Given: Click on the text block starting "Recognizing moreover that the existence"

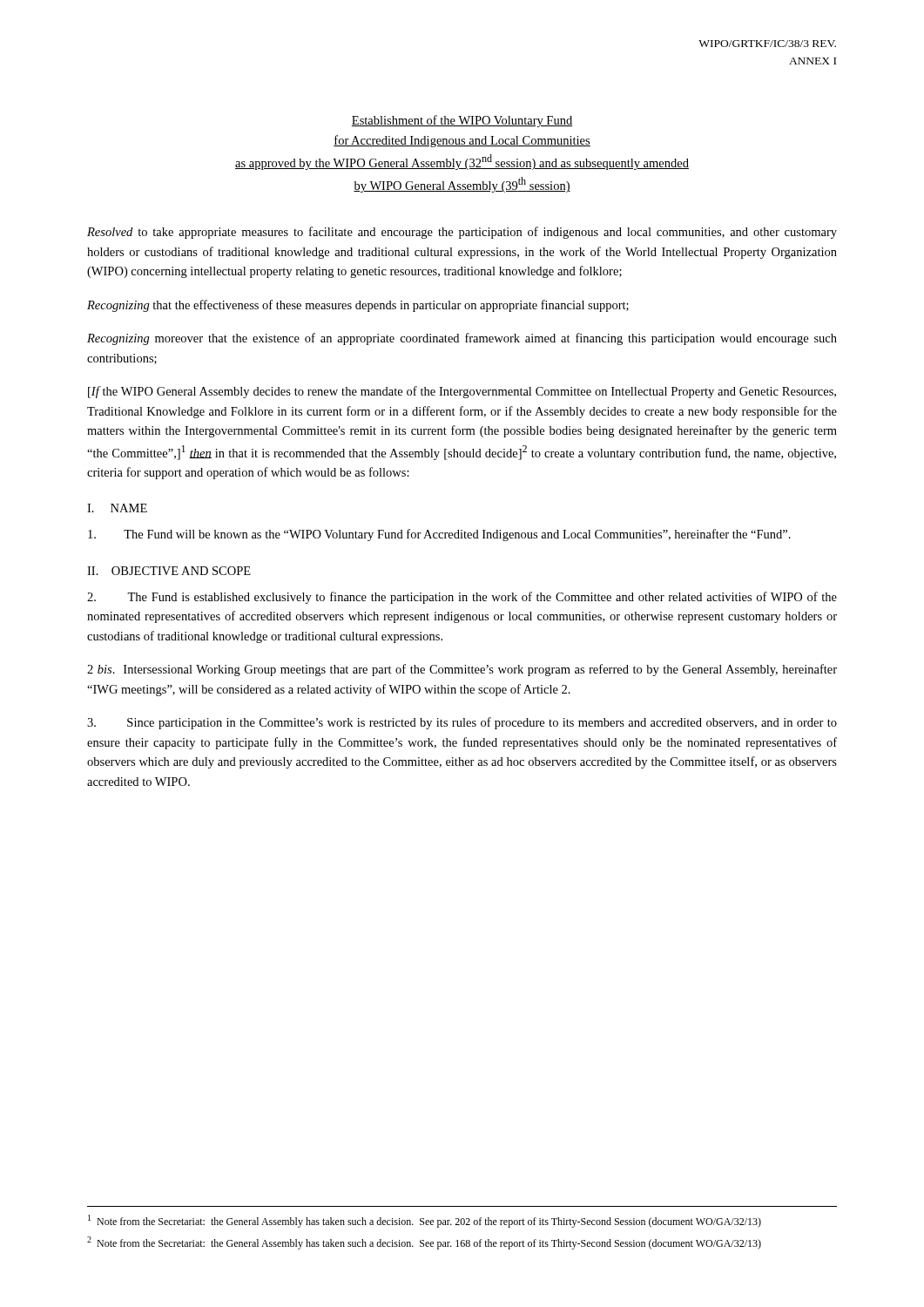Looking at the screenshot, I should pyautogui.click(x=462, y=348).
